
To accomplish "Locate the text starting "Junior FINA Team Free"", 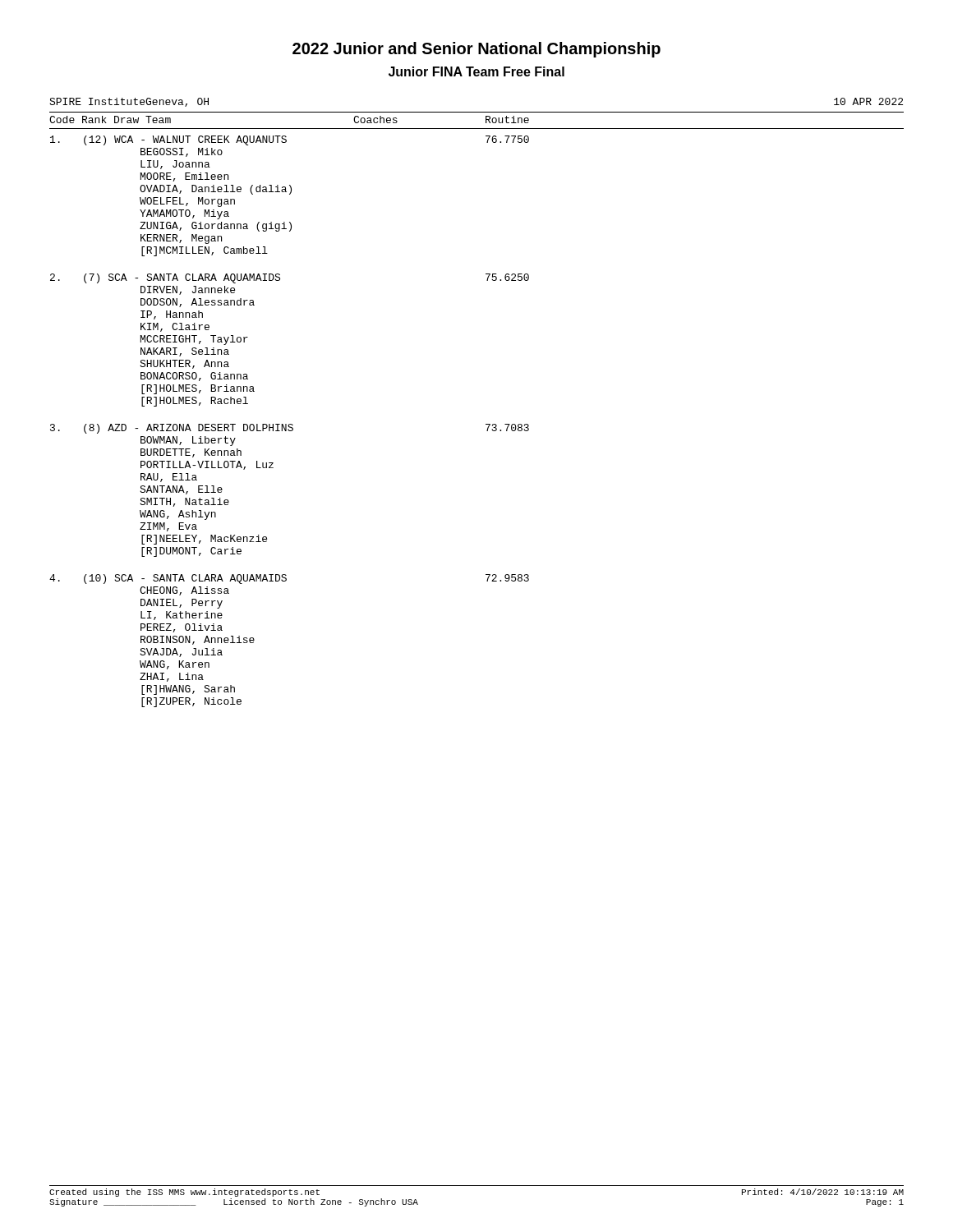I will pos(476,72).
